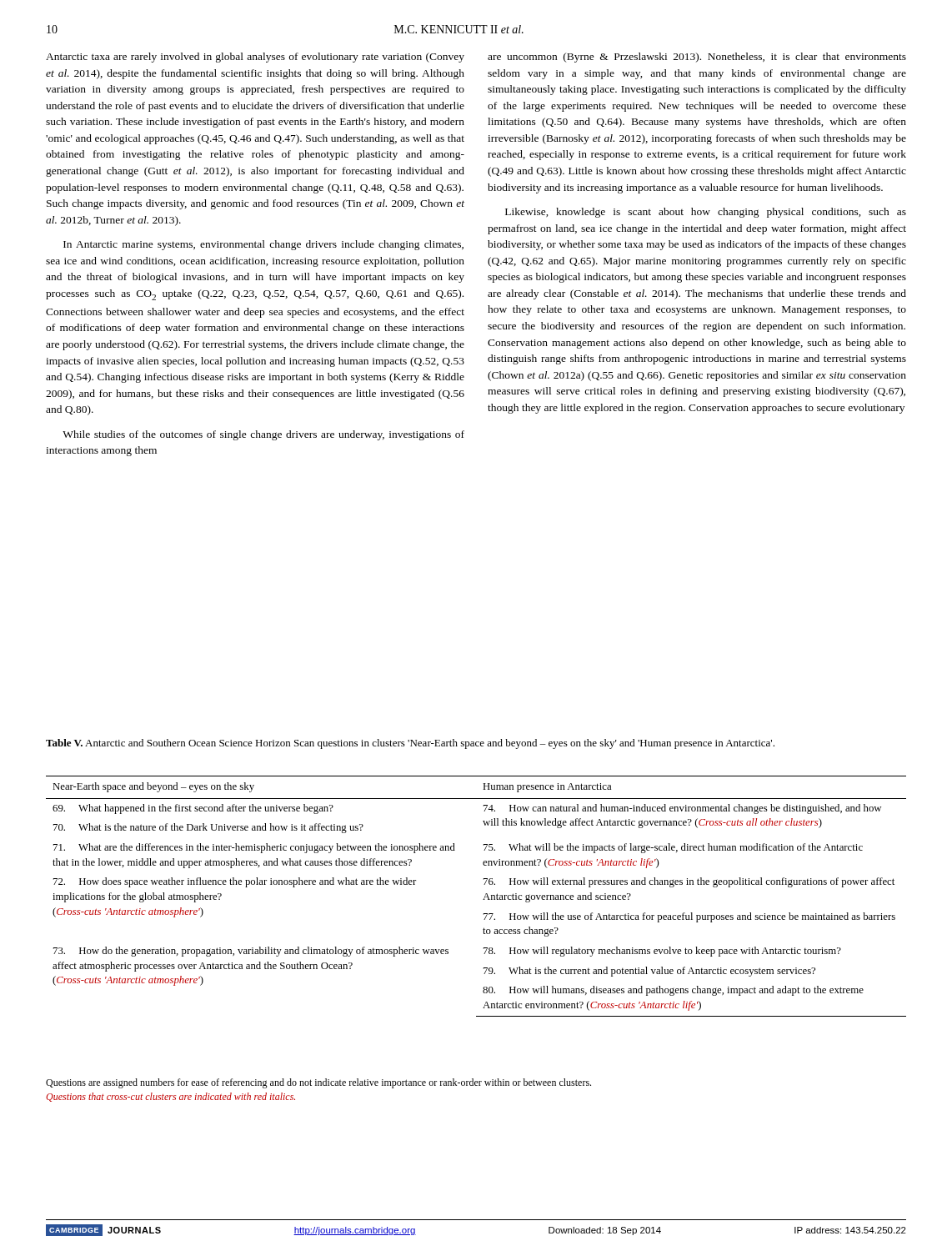952x1251 pixels.
Task: Locate the table with the text "70. What is the"
Action: point(476,896)
